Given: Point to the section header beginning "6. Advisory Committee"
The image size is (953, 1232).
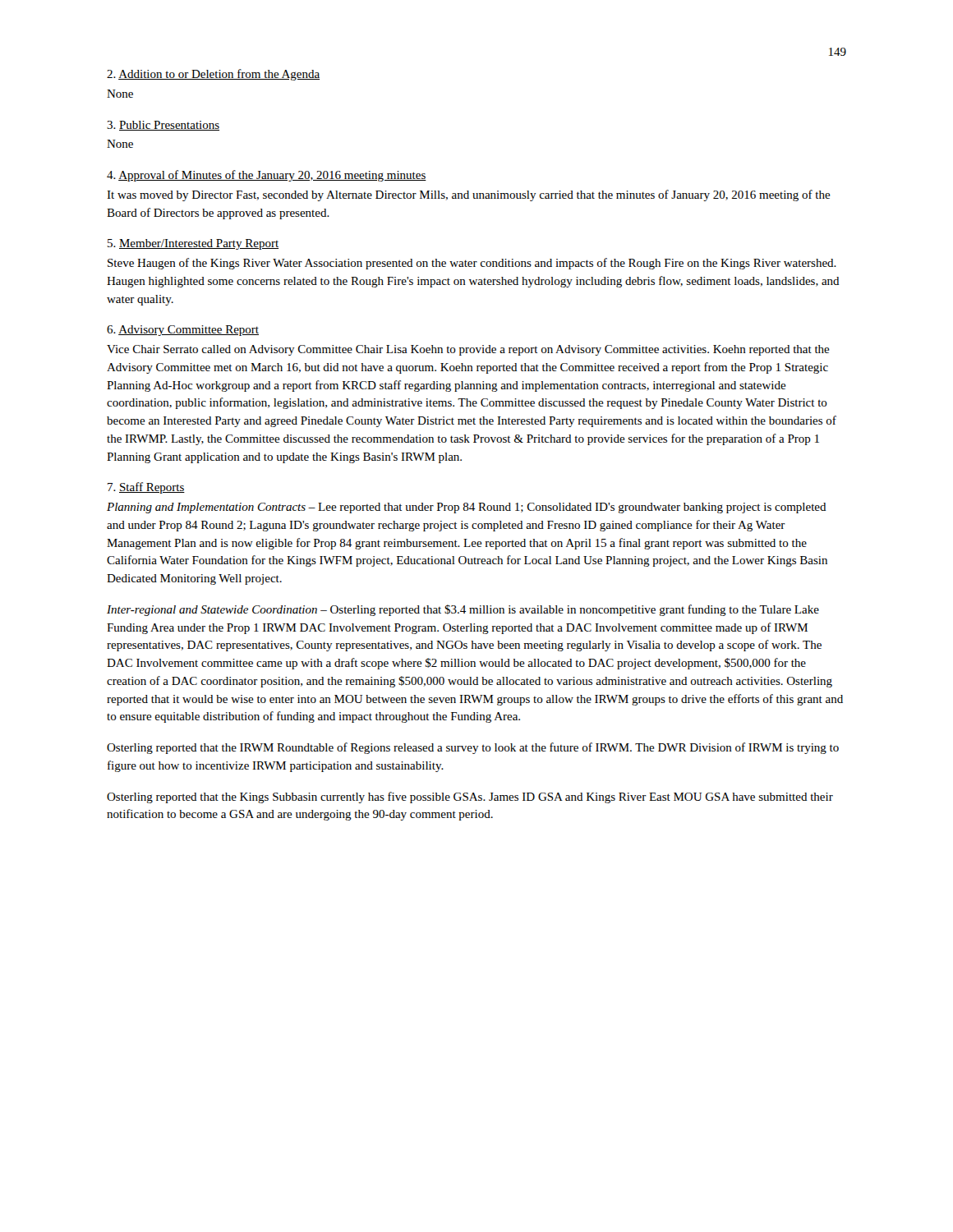Looking at the screenshot, I should (x=183, y=331).
